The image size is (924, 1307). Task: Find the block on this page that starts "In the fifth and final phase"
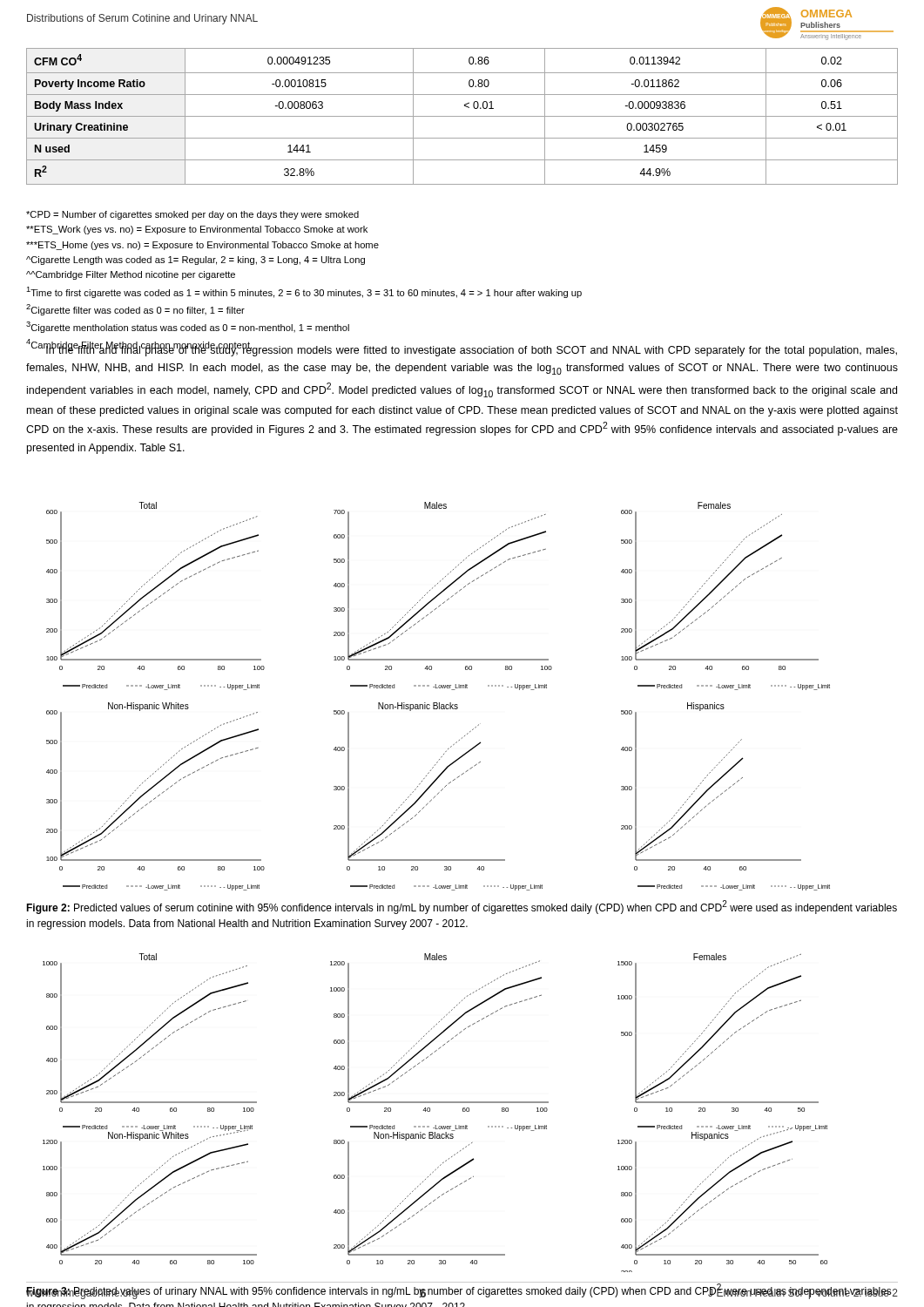[x=462, y=399]
